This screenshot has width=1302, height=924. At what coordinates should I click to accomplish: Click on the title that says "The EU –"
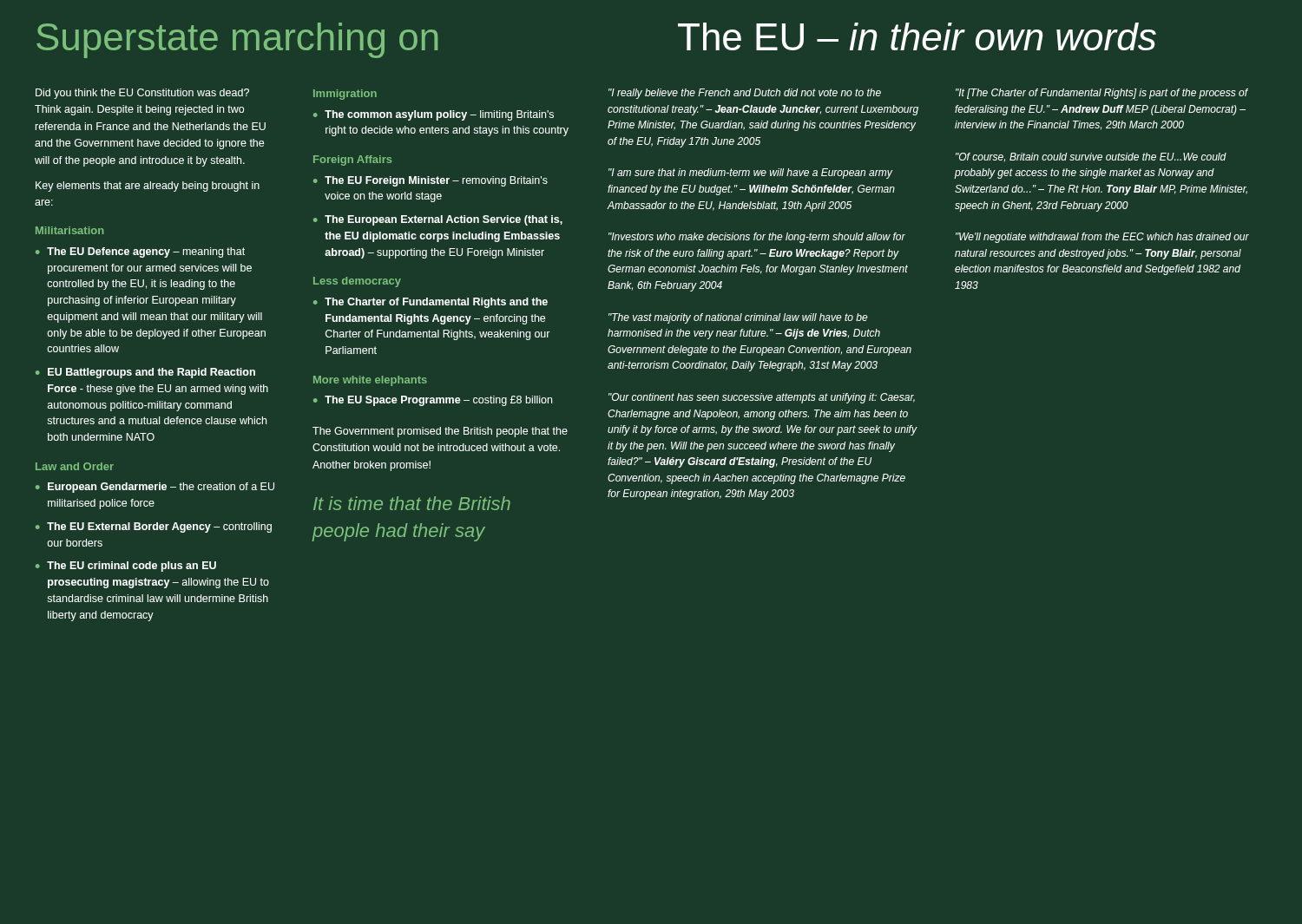[917, 37]
